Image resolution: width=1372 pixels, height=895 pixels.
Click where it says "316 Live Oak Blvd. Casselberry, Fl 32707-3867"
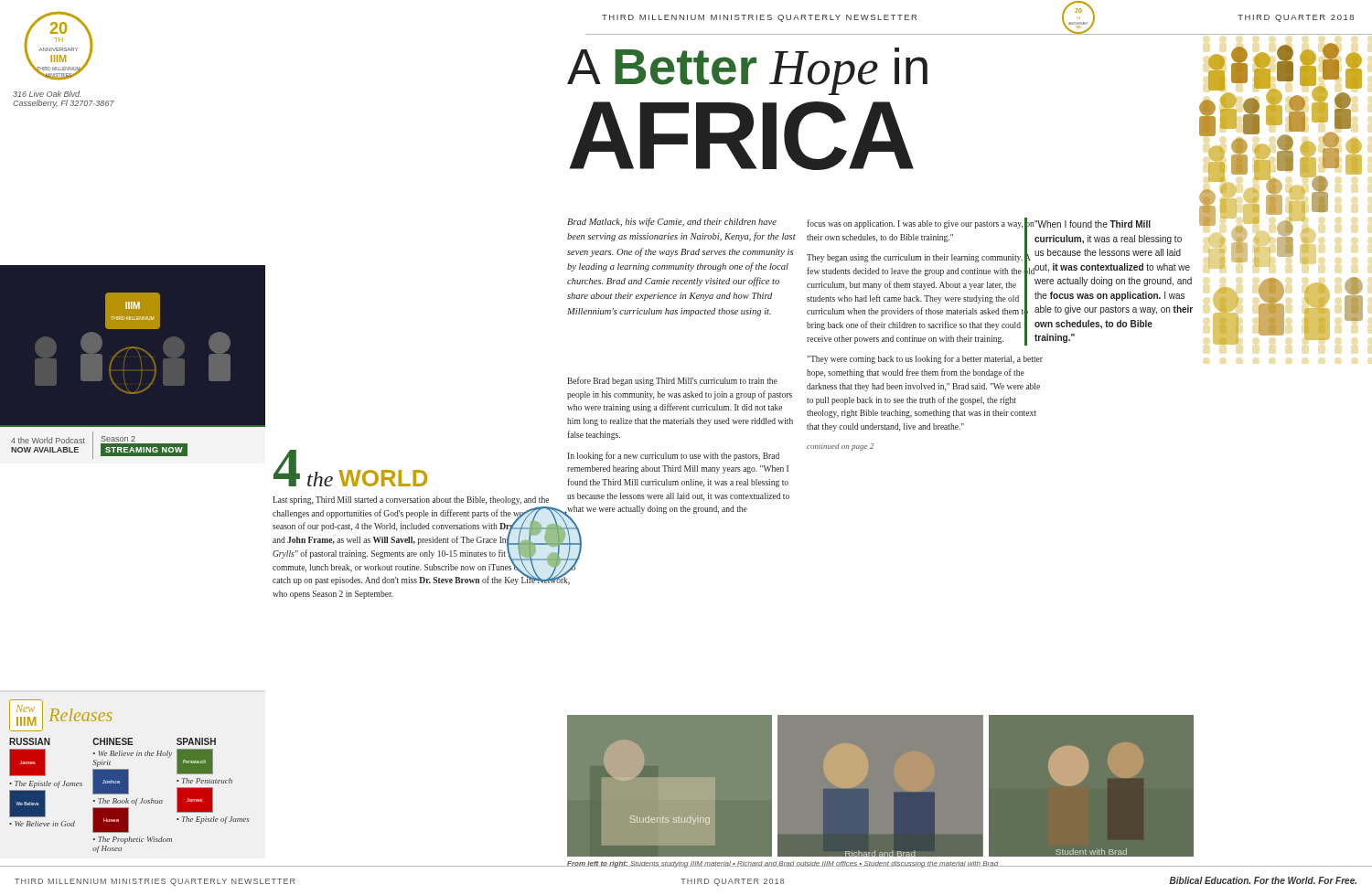pos(63,99)
